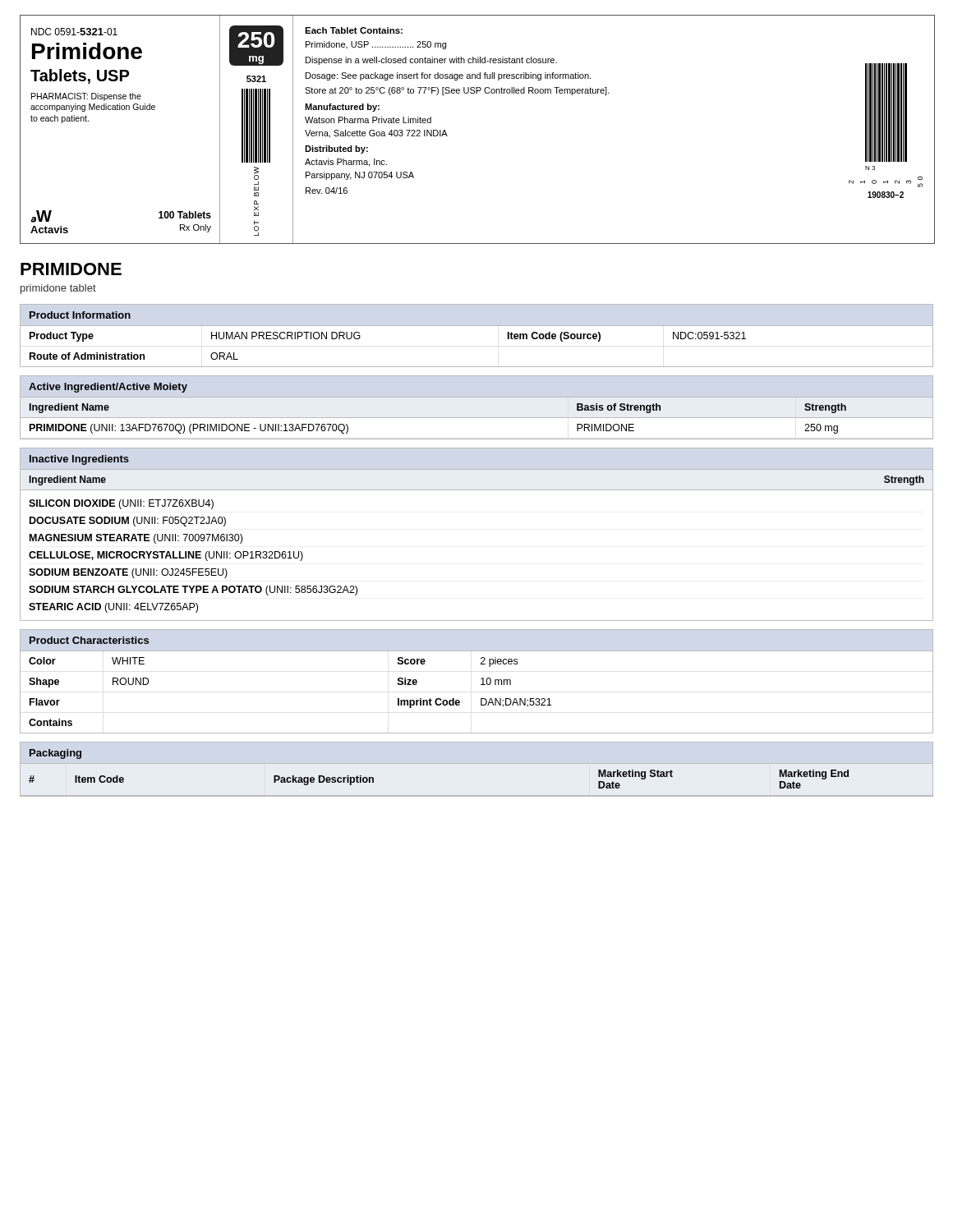Locate the table with the text "Inactive Ingredients Ingredient Name Strength"
Viewport: 953px width, 1232px height.
pos(476,534)
